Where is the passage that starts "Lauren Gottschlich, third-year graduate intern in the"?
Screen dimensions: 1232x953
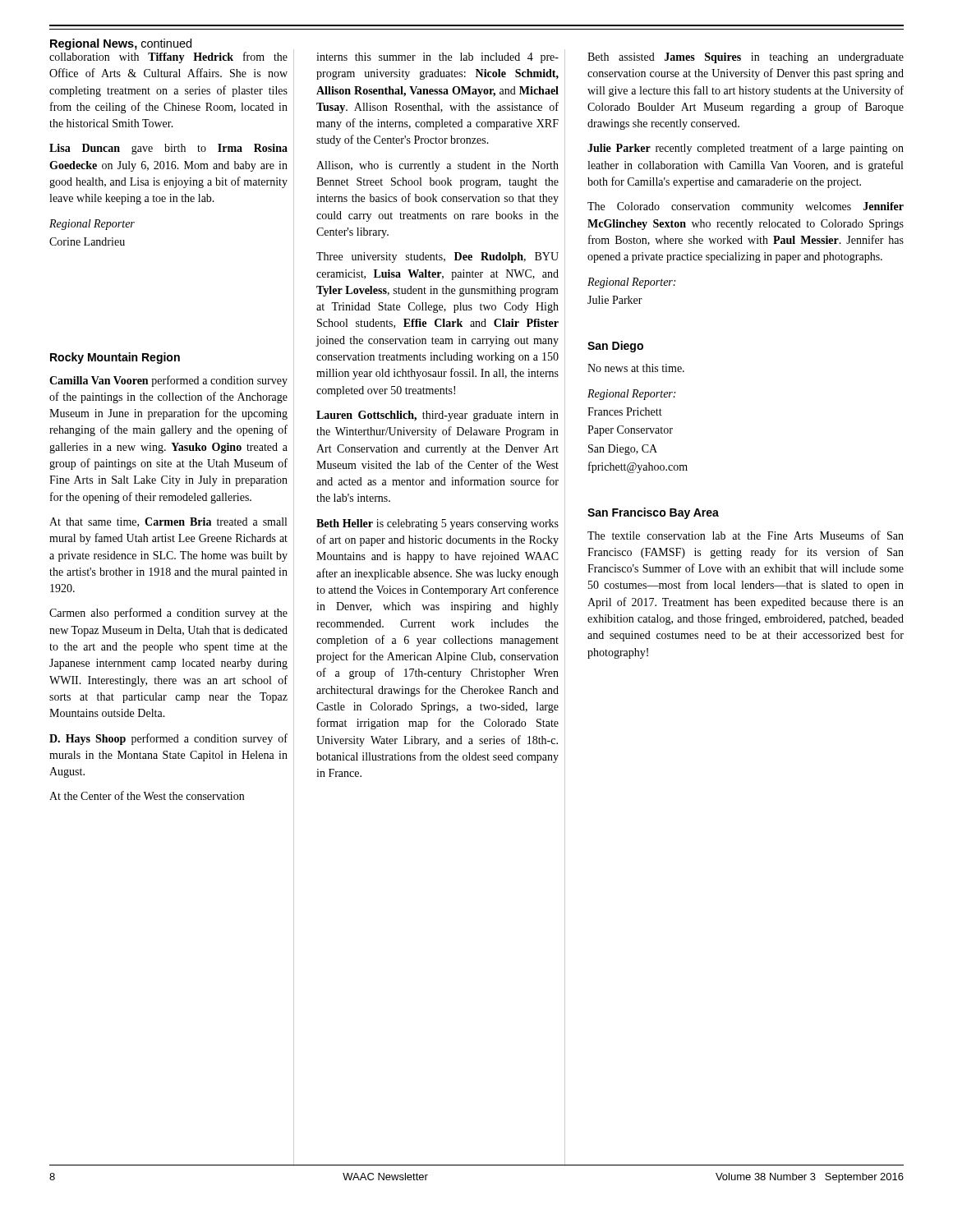437,457
